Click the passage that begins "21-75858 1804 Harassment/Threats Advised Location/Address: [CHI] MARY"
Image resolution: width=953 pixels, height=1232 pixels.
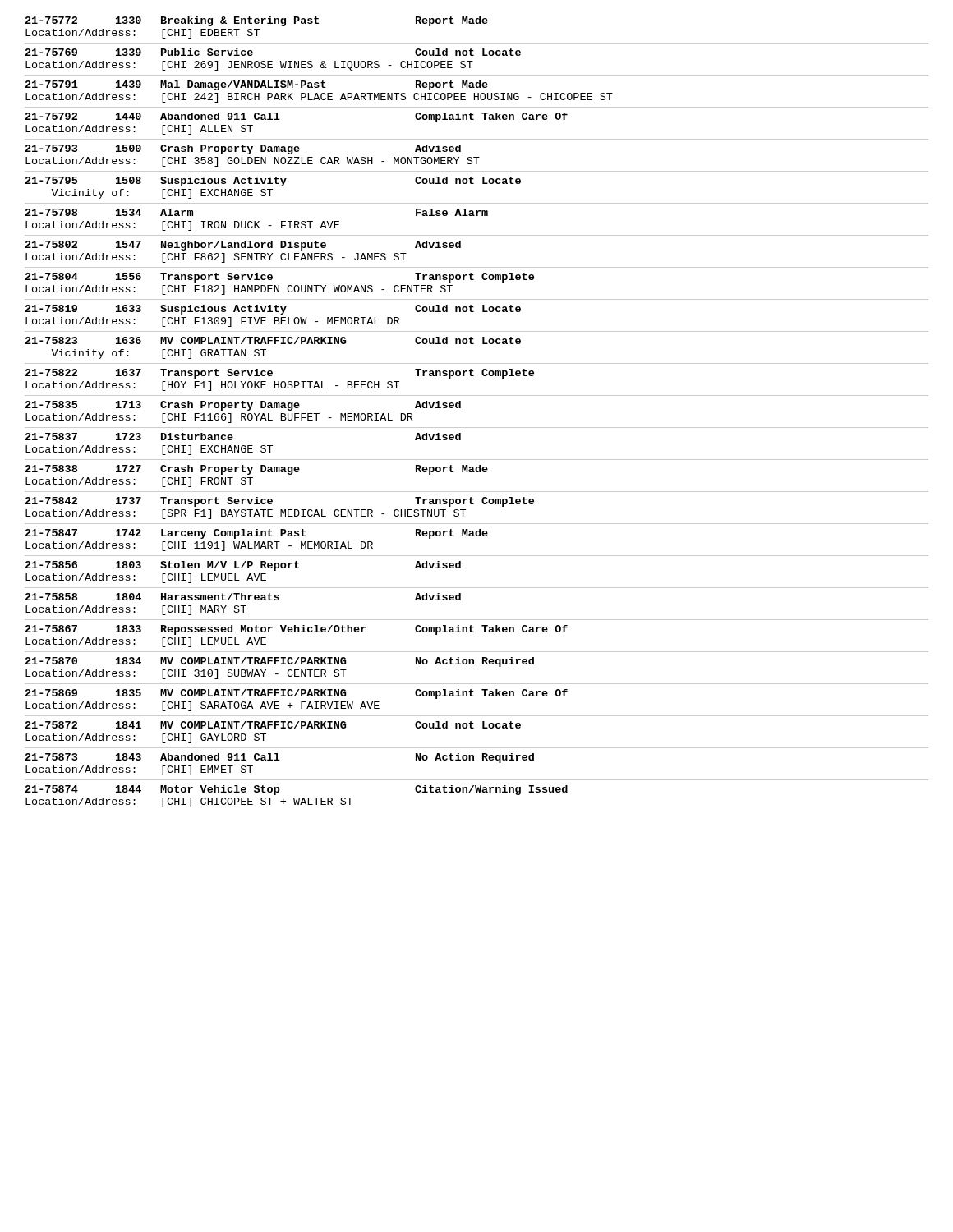pyautogui.click(x=243, y=597)
